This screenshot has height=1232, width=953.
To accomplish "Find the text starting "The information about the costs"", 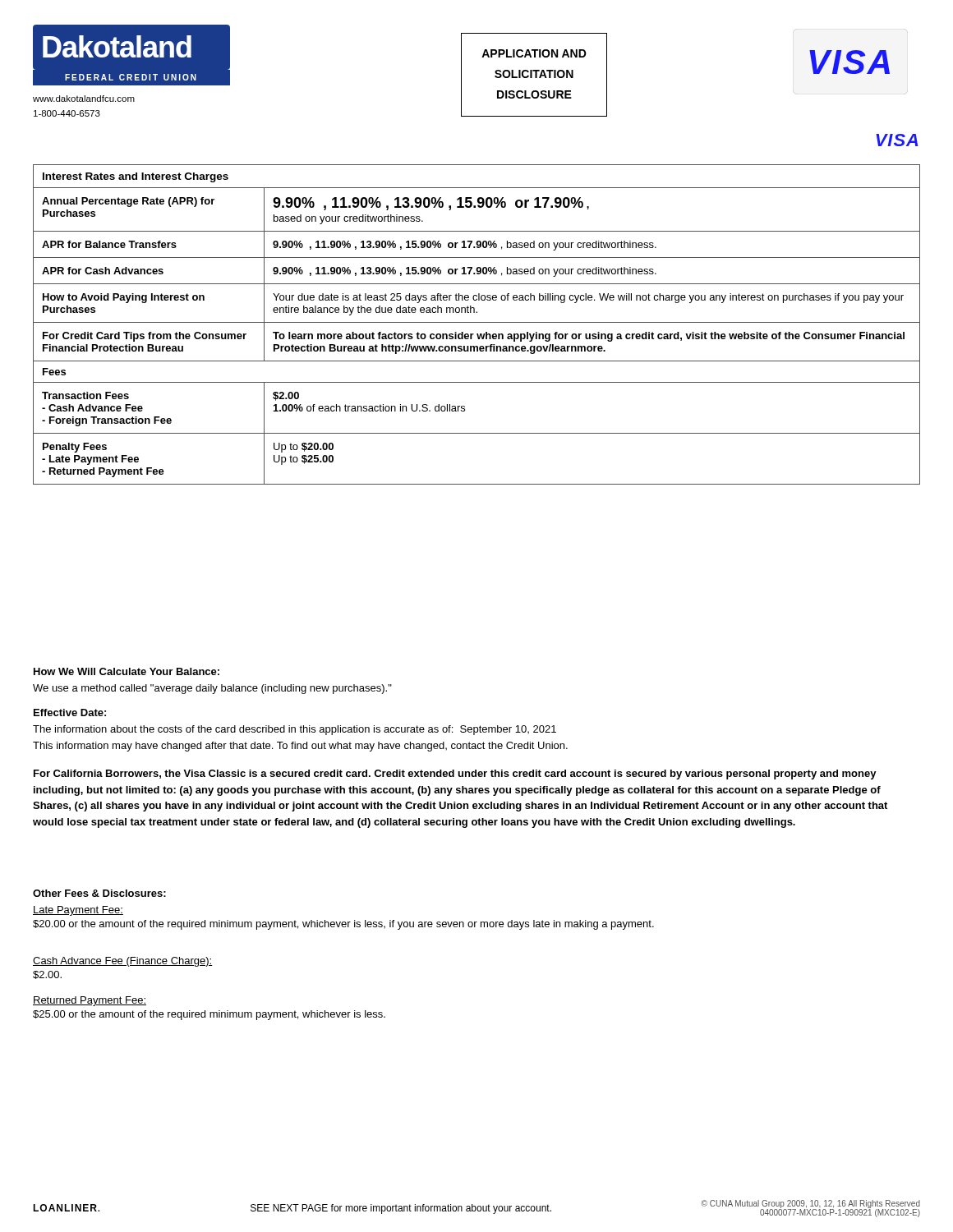I will tap(301, 737).
